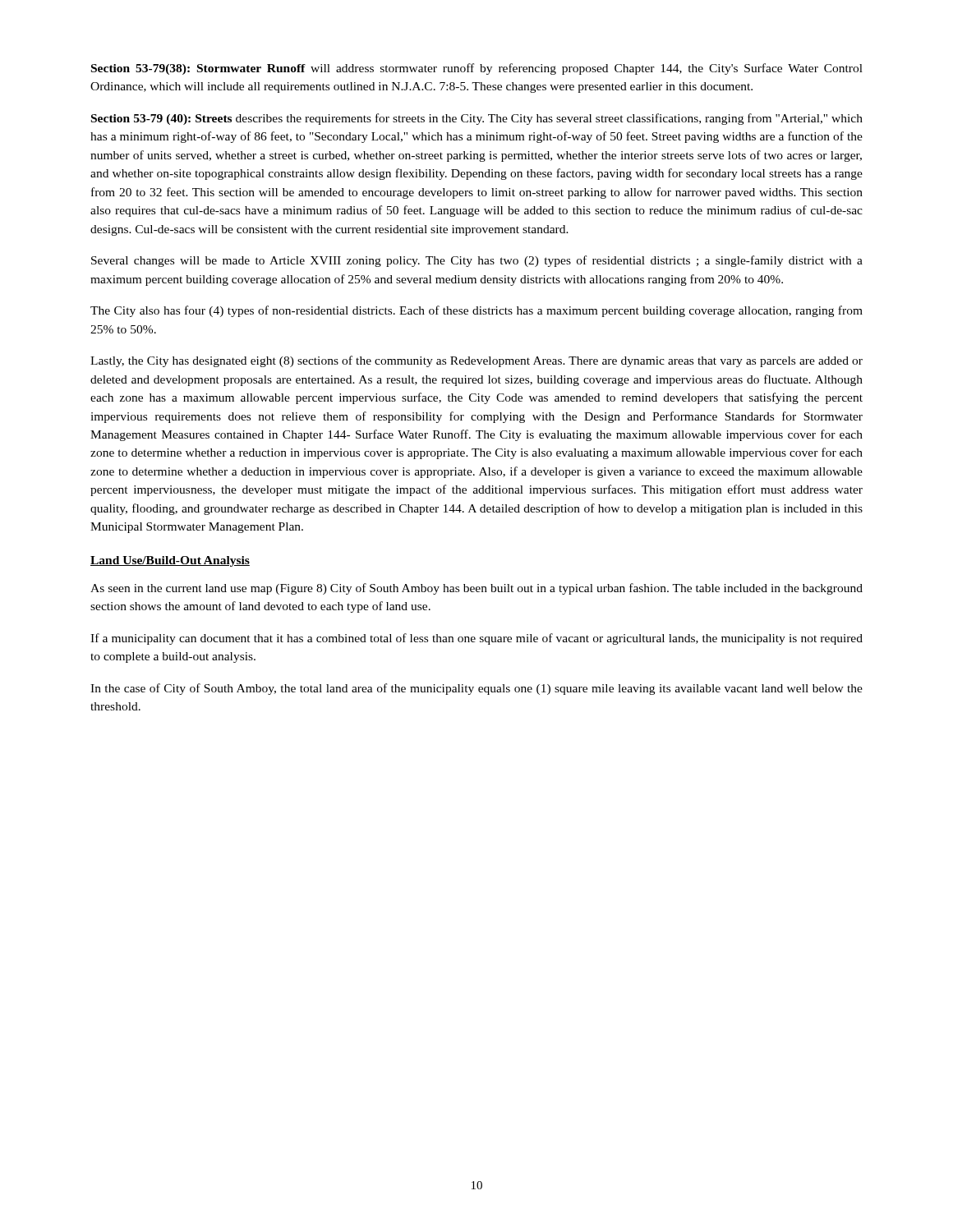Click the passage that begins "Section 53-79(38): Stormwater Runoff will"
Image resolution: width=953 pixels, height=1232 pixels.
tap(476, 77)
